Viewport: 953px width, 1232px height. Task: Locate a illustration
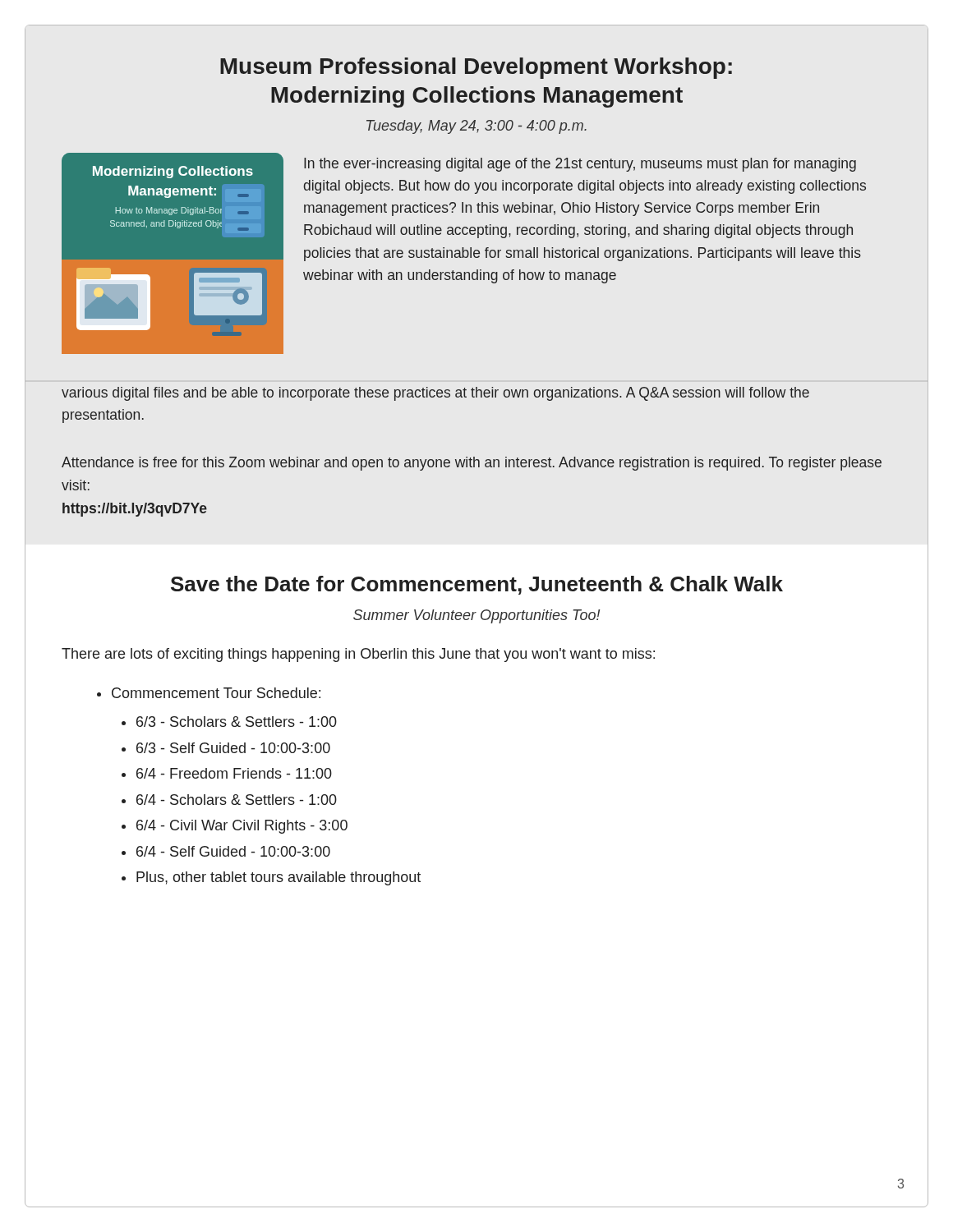click(x=173, y=253)
